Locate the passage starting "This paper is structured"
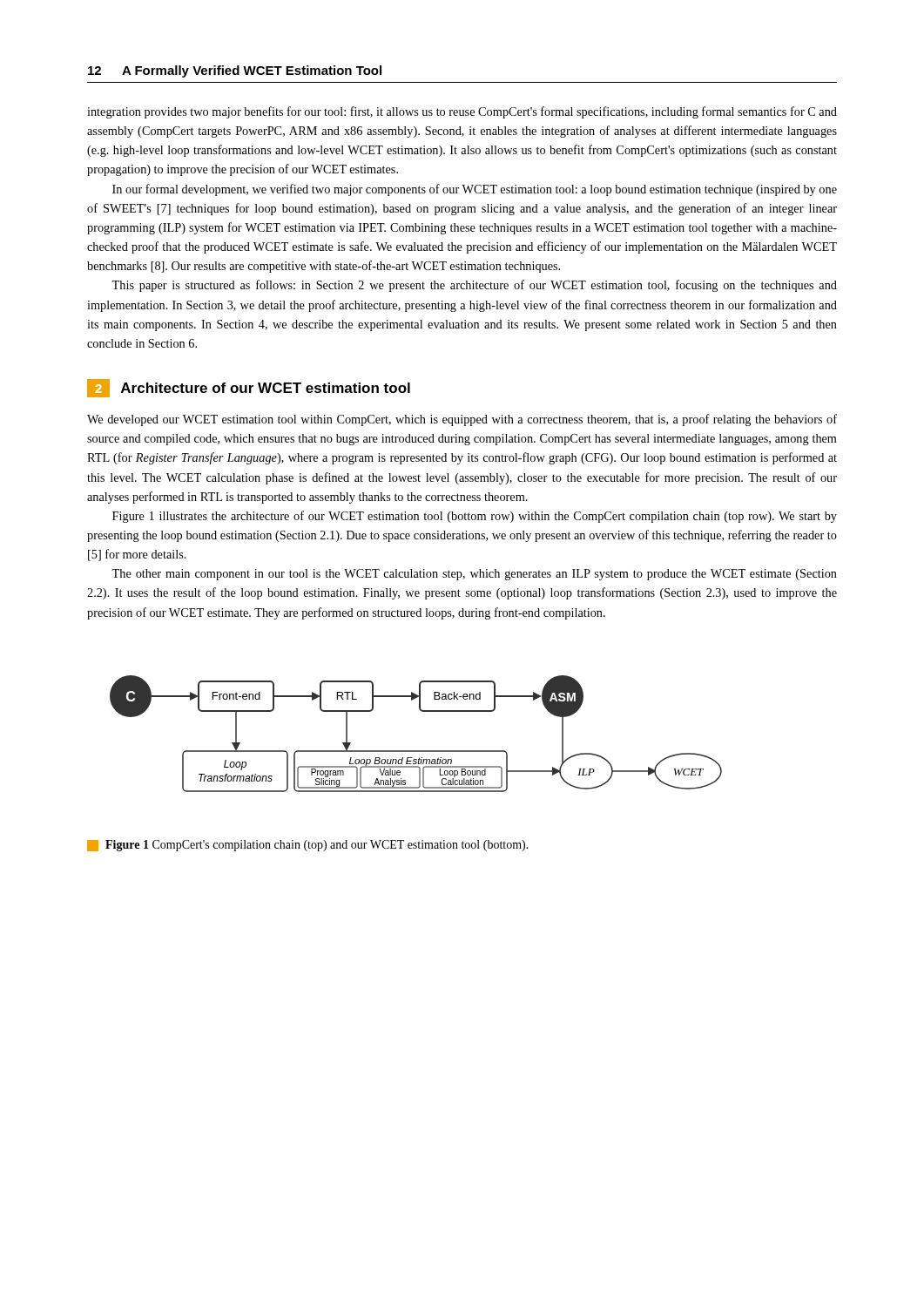Screen dimensions: 1307x924 tap(462, 314)
